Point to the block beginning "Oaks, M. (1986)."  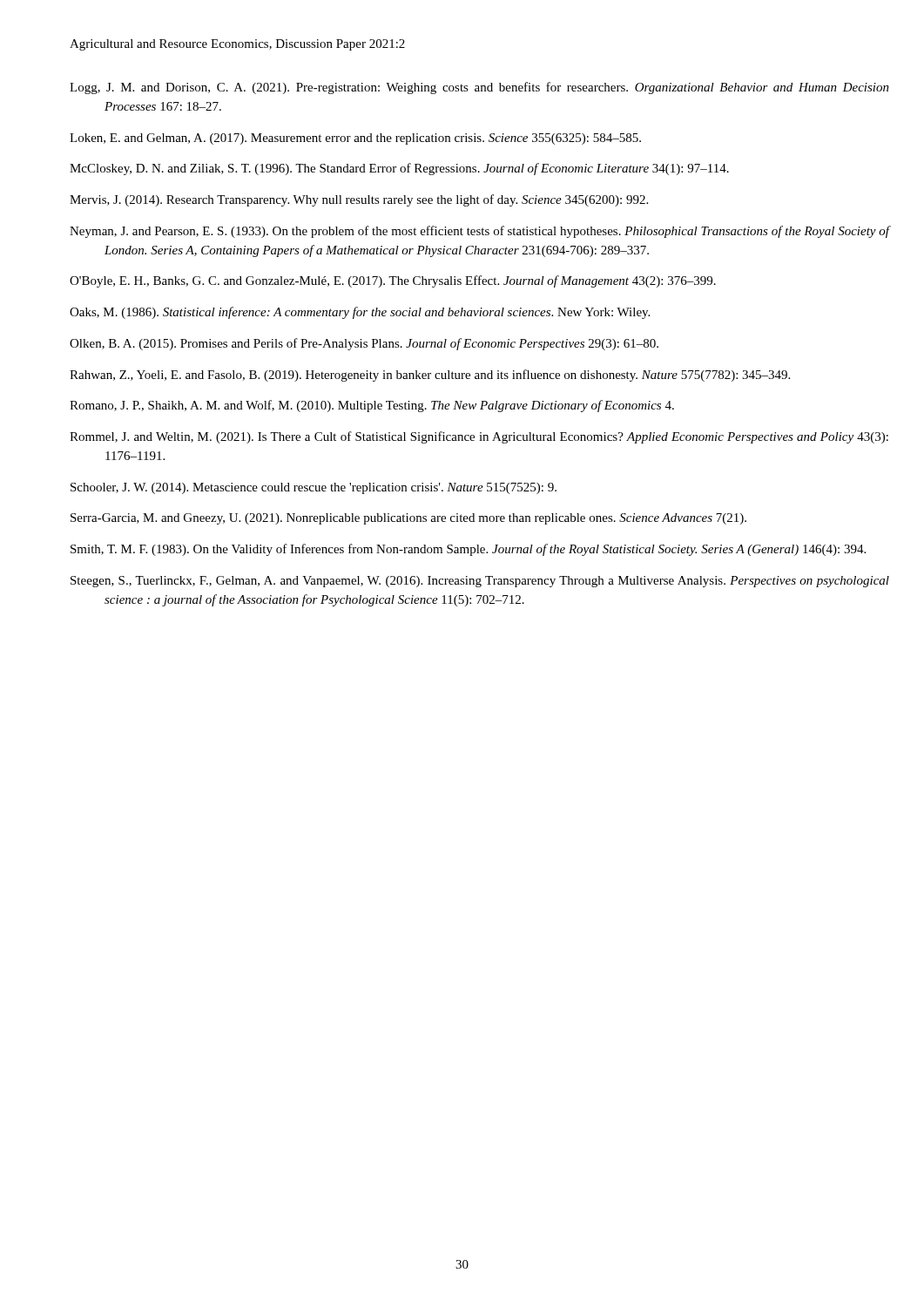click(360, 312)
